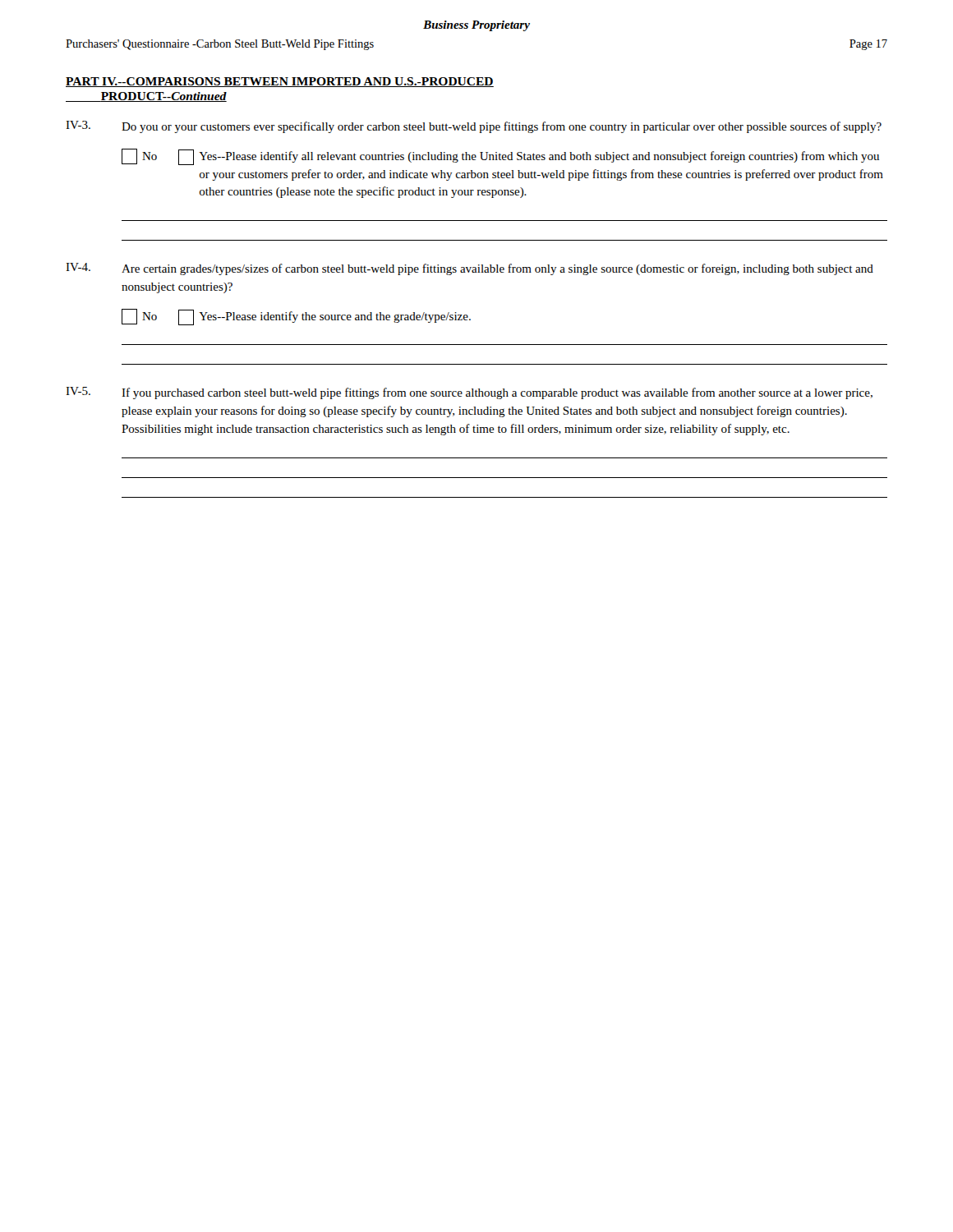Viewport: 953px width, 1232px height.
Task: Find the section header on this page that starts "PART IV.--COMPARISONS BETWEEN IMPORTED AND U.S.-PRODUCED"
Action: [x=280, y=88]
